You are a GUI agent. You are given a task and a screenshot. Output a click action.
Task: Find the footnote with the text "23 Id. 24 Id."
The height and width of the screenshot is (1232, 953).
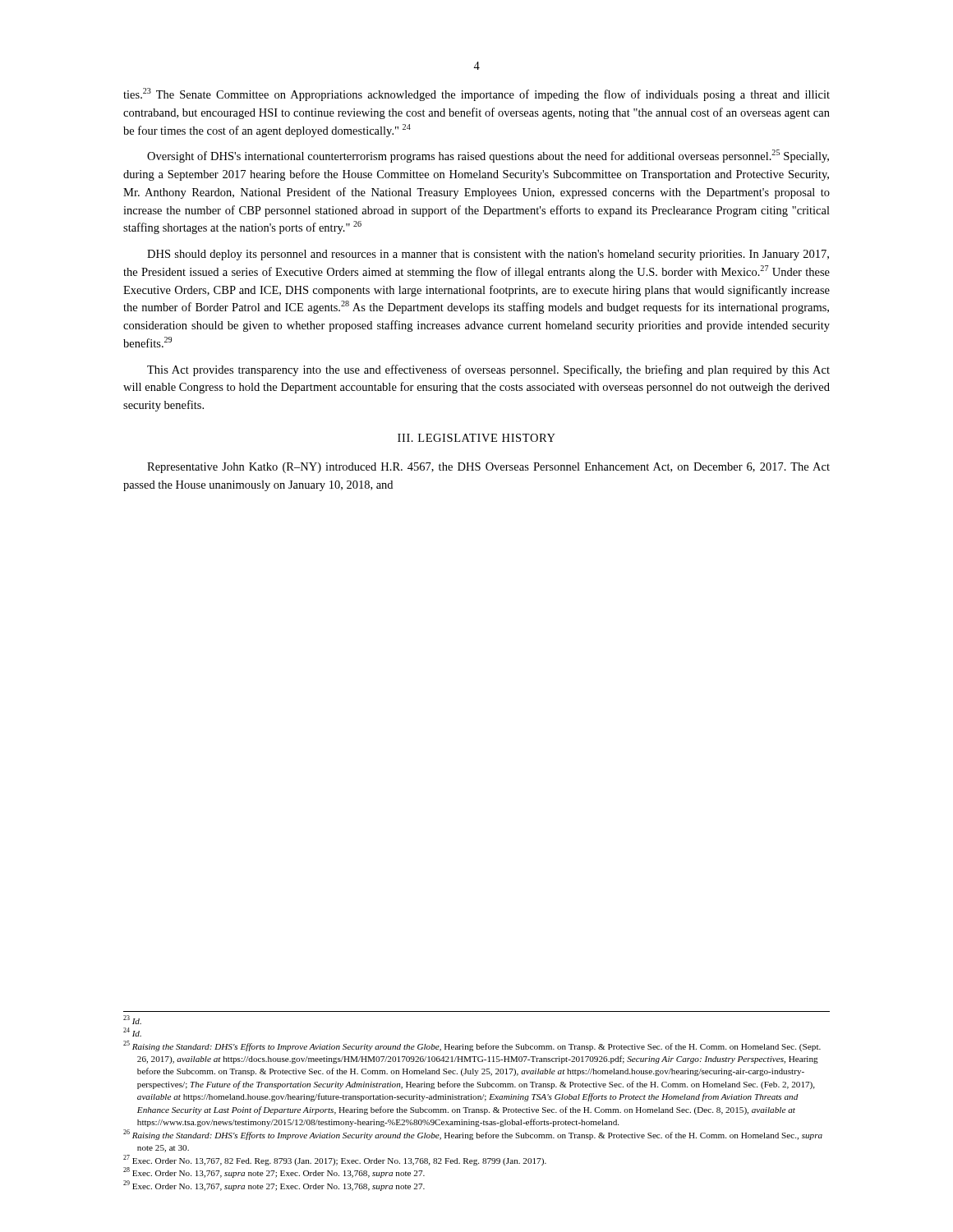476,1103
